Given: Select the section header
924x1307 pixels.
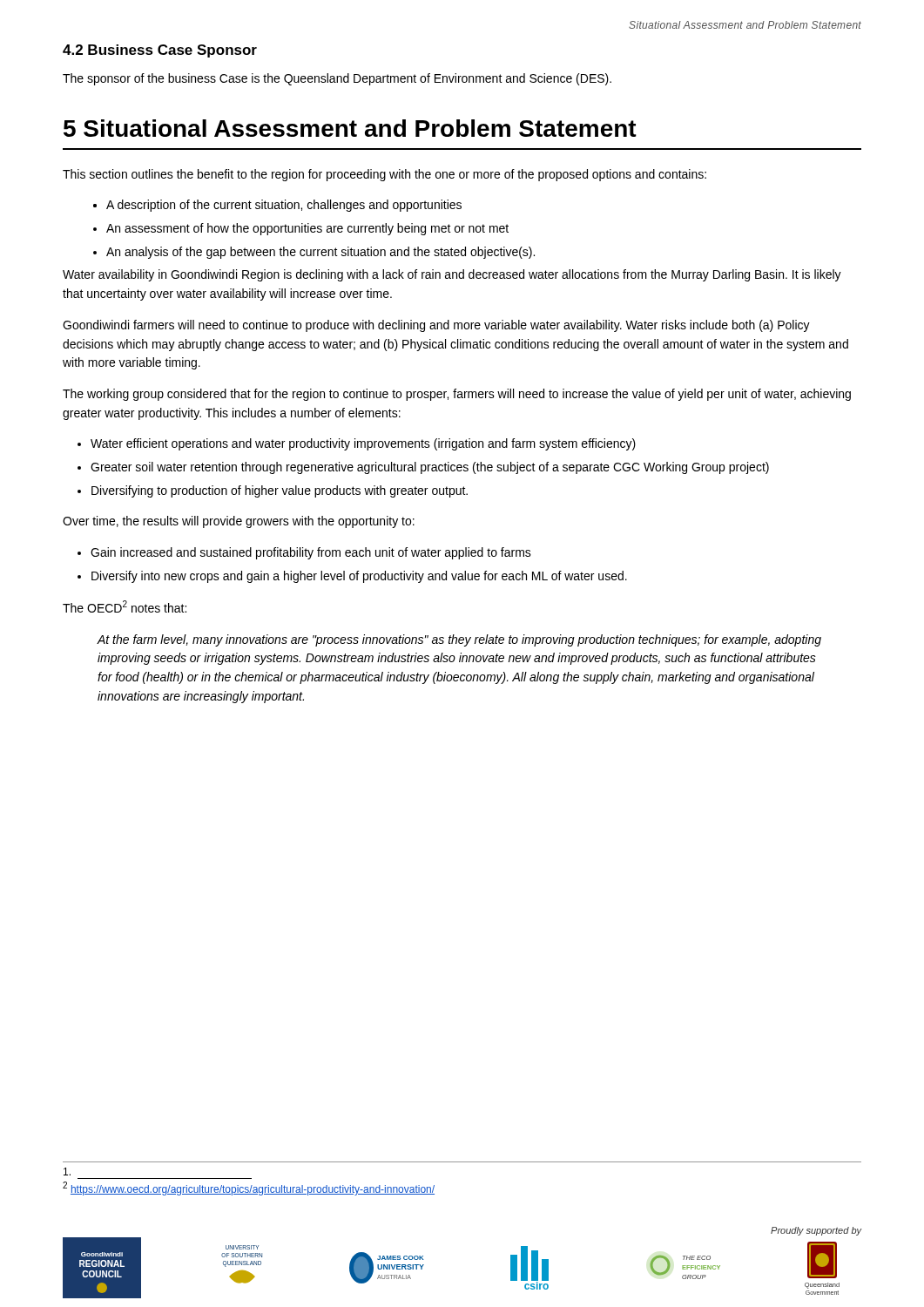Looking at the screenshot, I should click(x=462, y=51).
